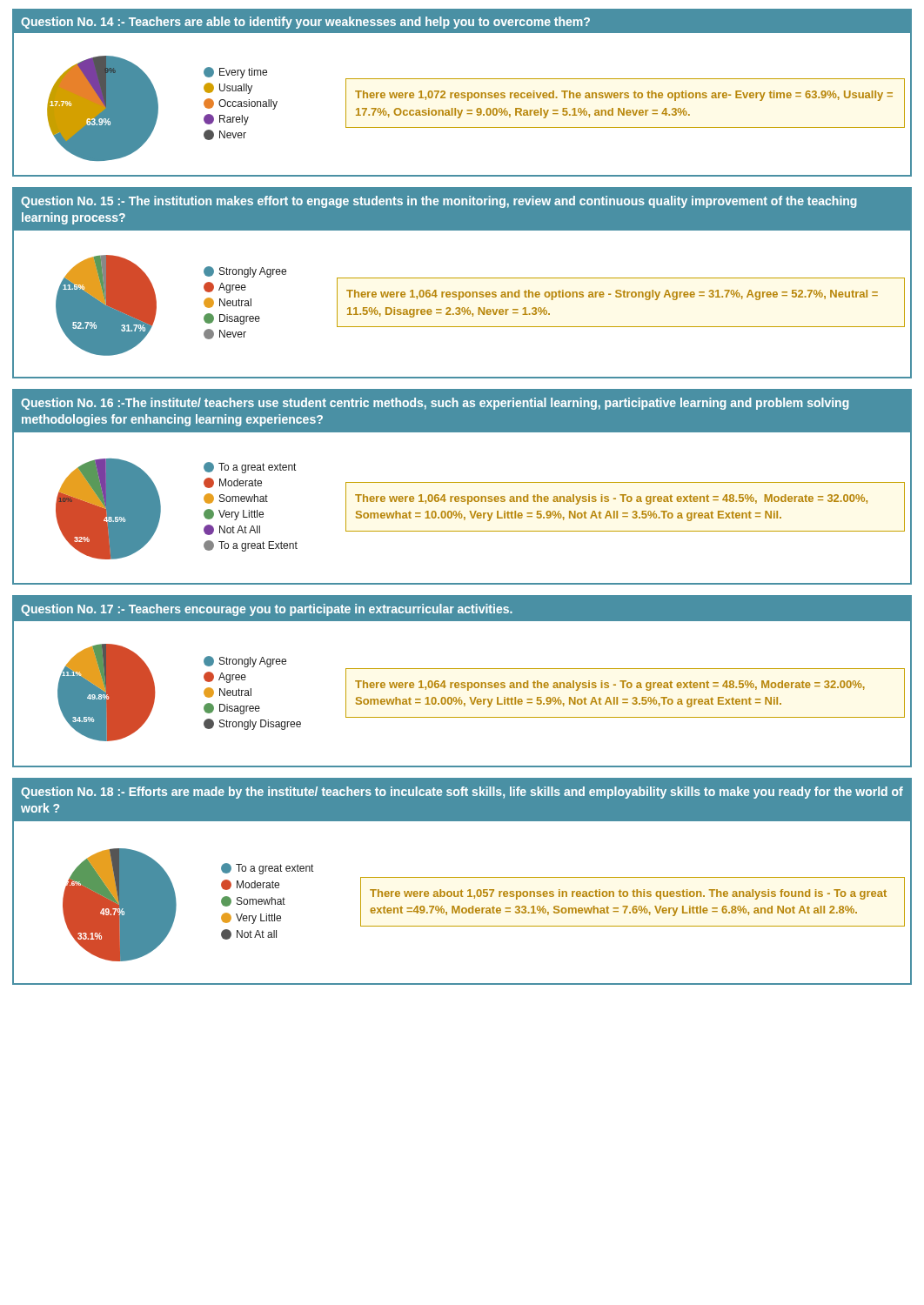The width and height of the screenshot is (924, 1305).
Task: Find the region starting "There were about 1,057 responses in reaction to"
Action: (628, 901)
